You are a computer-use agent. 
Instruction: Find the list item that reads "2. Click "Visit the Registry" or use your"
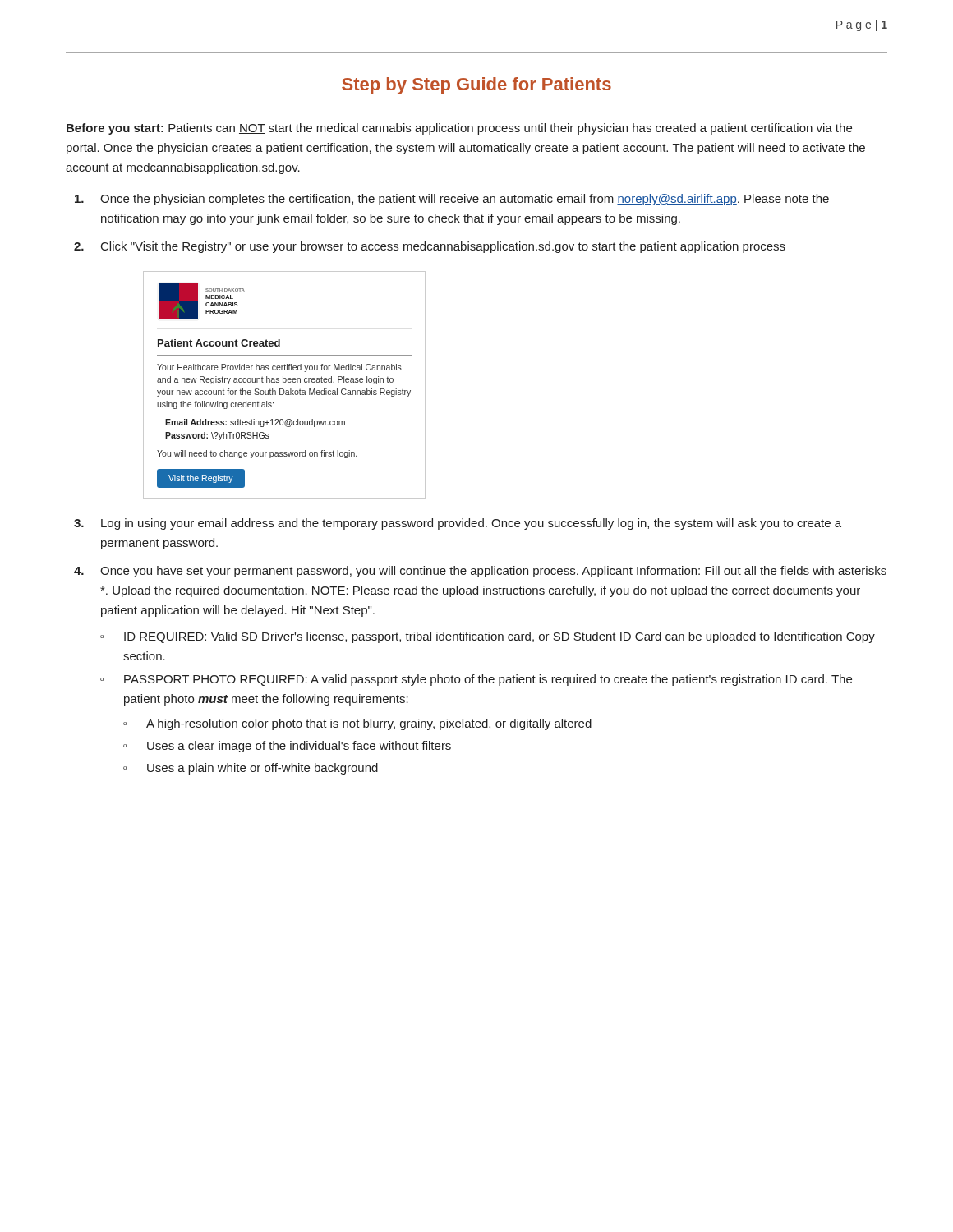[481, 246]
